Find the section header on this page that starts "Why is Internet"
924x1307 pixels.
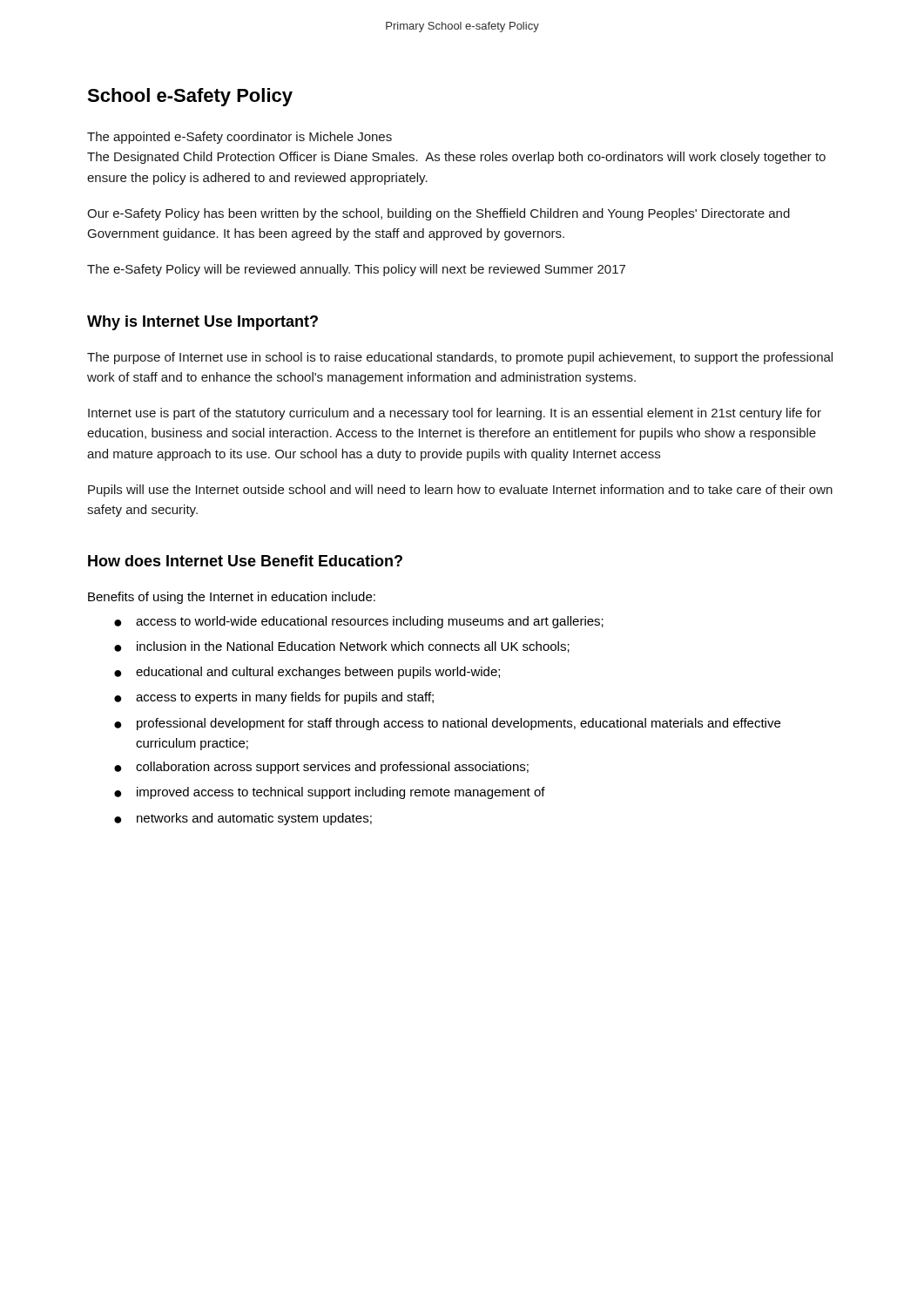click(203, 321)
